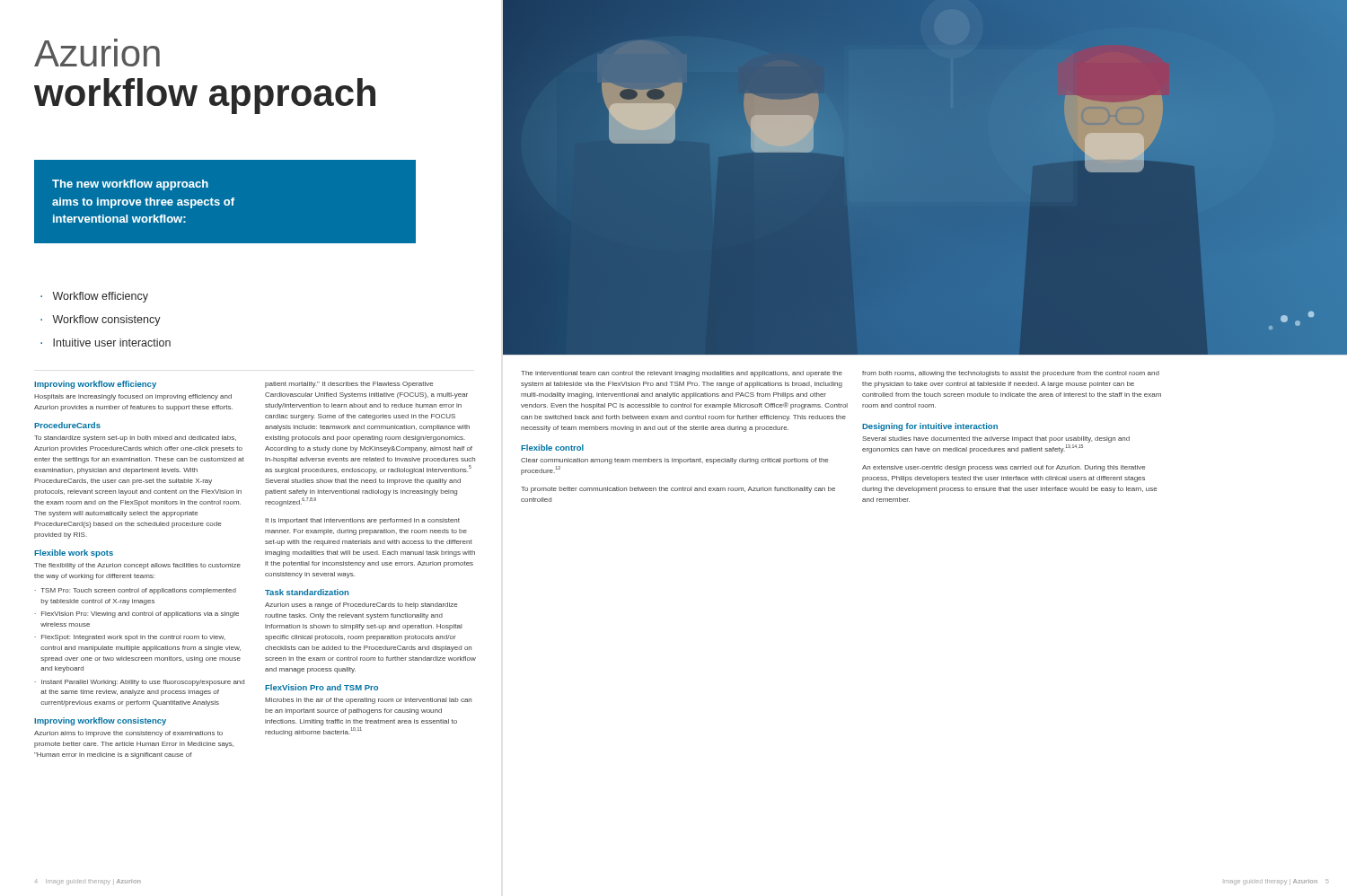Screen dimensions: 896x1347
Task: Select the text starting "·TSM Pro: Touch screen control of applications complemented"
Action: click(140, 596)
